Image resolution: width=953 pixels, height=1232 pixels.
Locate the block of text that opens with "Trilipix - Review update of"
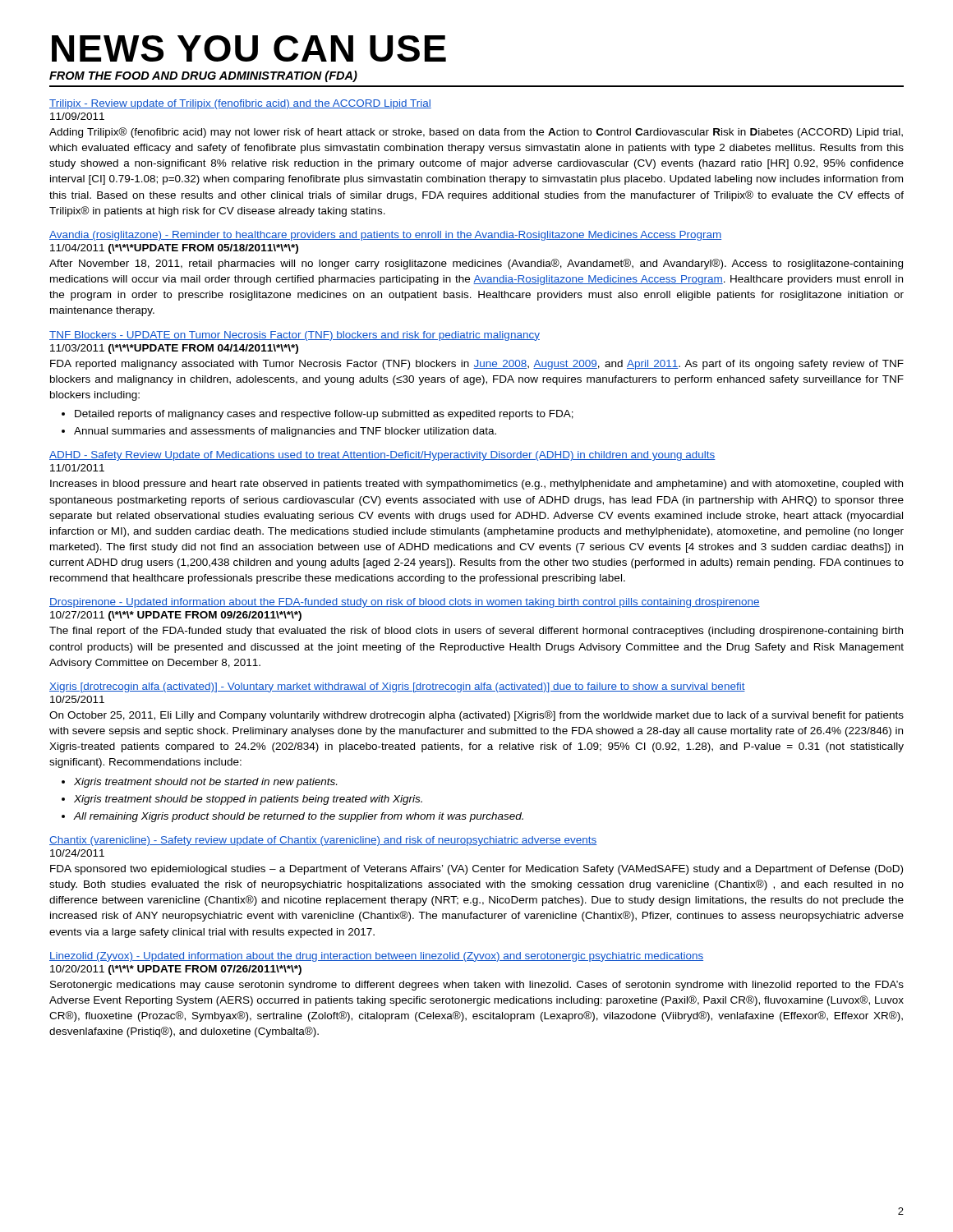[476, 158]
